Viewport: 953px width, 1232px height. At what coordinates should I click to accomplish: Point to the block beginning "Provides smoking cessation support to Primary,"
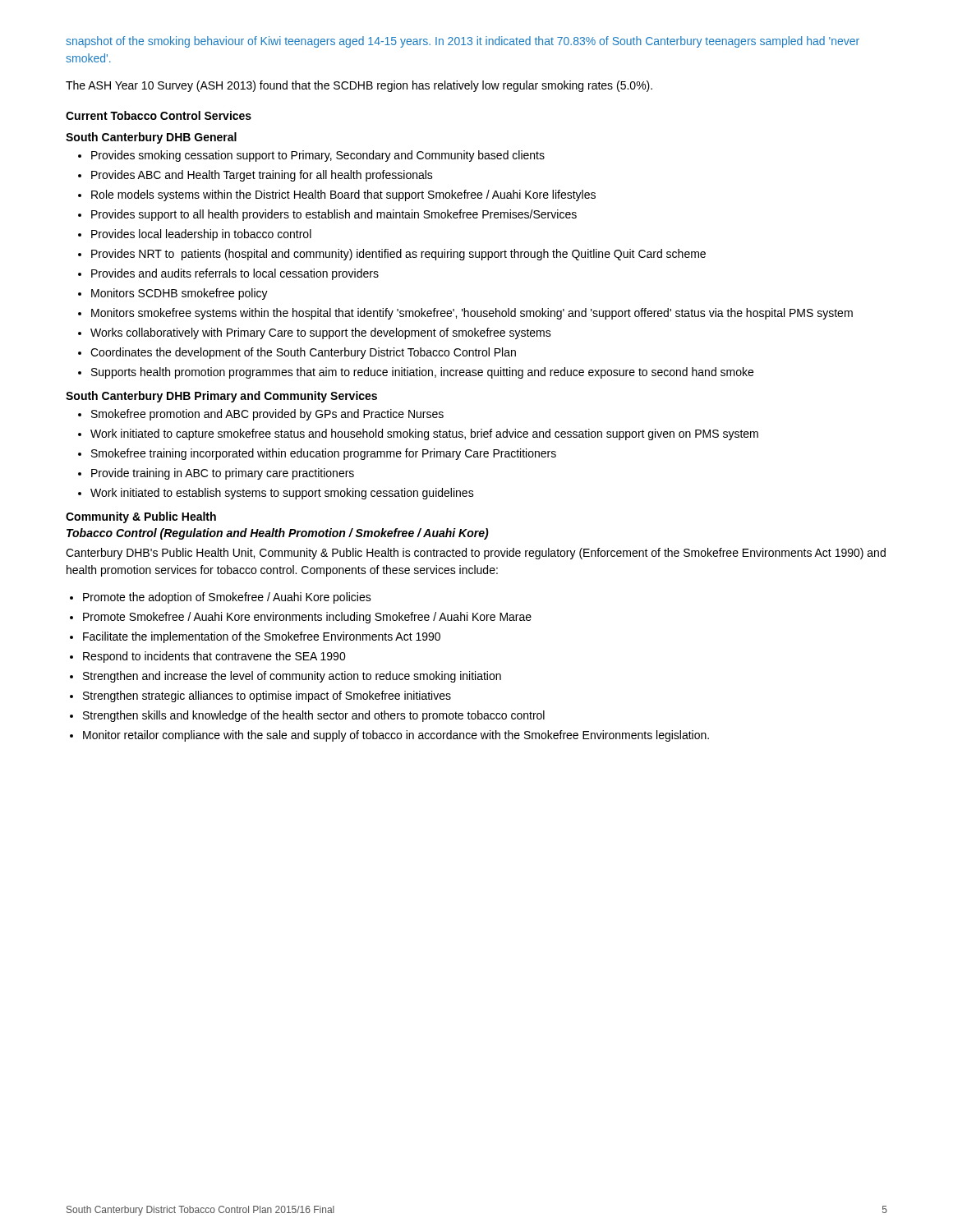pos(318,155)
